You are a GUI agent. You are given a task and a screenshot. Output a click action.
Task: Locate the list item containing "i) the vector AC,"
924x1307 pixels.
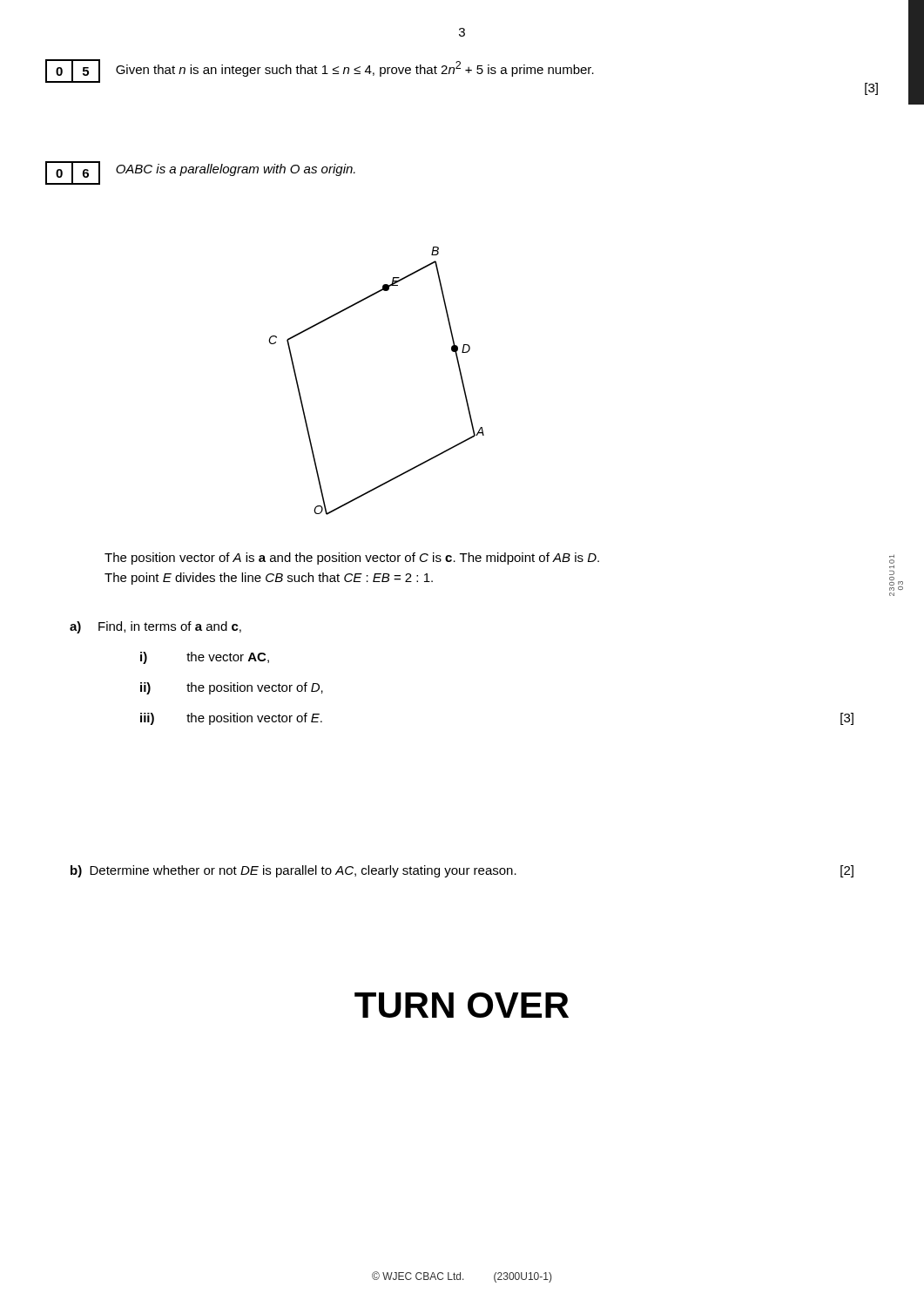click(205, 657)
